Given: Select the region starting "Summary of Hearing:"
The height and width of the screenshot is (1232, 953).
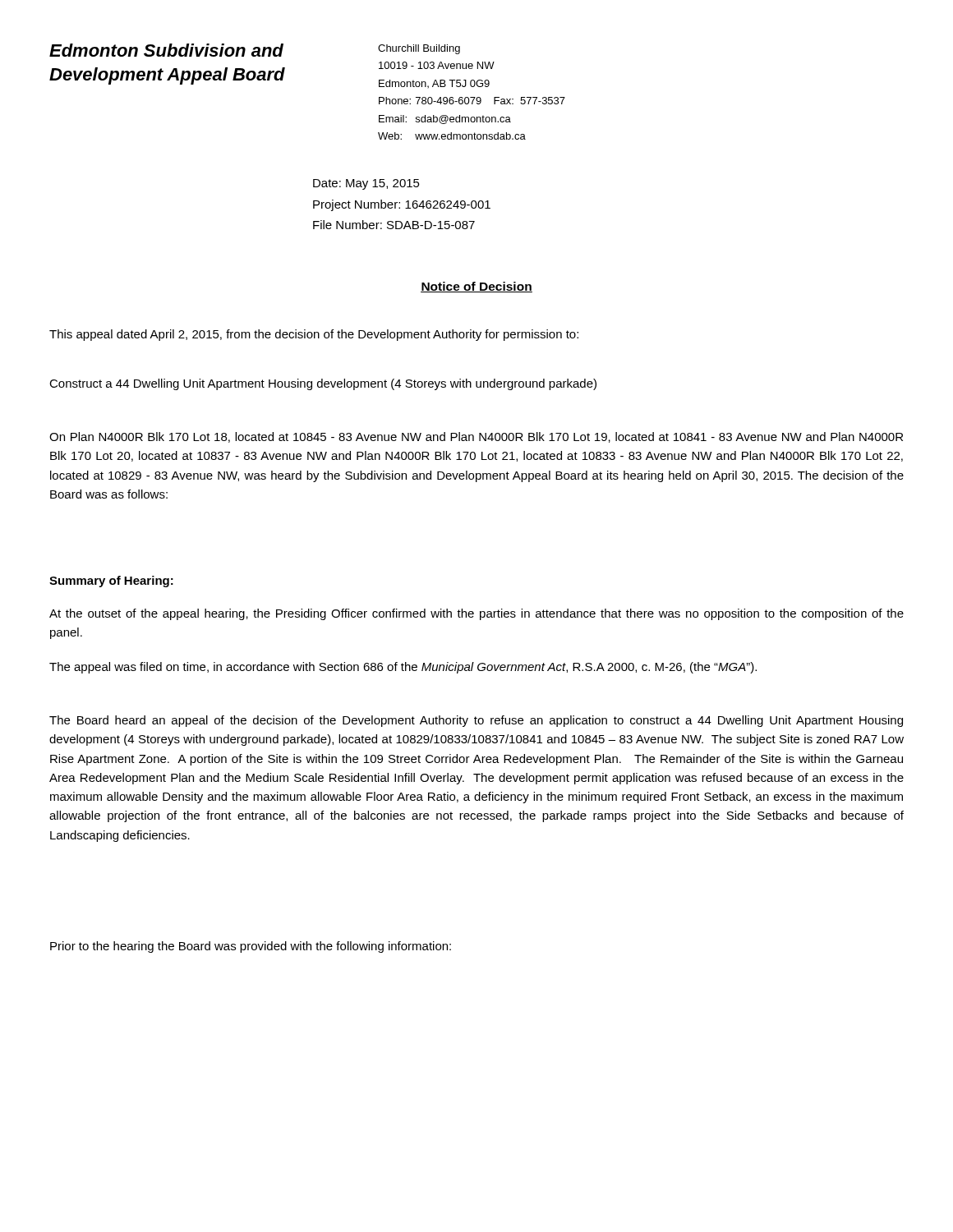Looking at the screenshot, I should click(x=112, y=580).
